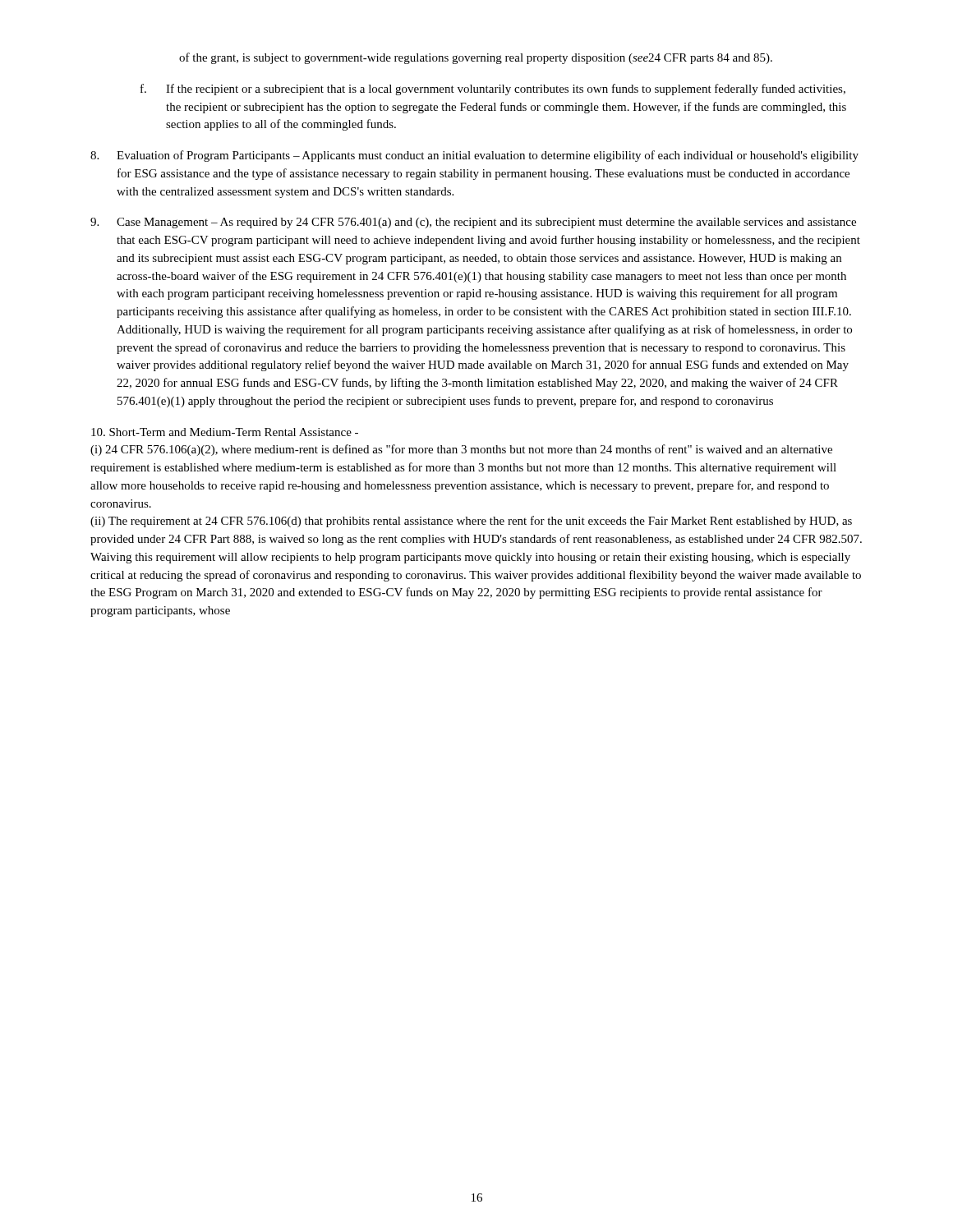
Task: Click on the element starting "of the grant, is subject to government-wide regulations"
Action: click(x=521, y=58)
